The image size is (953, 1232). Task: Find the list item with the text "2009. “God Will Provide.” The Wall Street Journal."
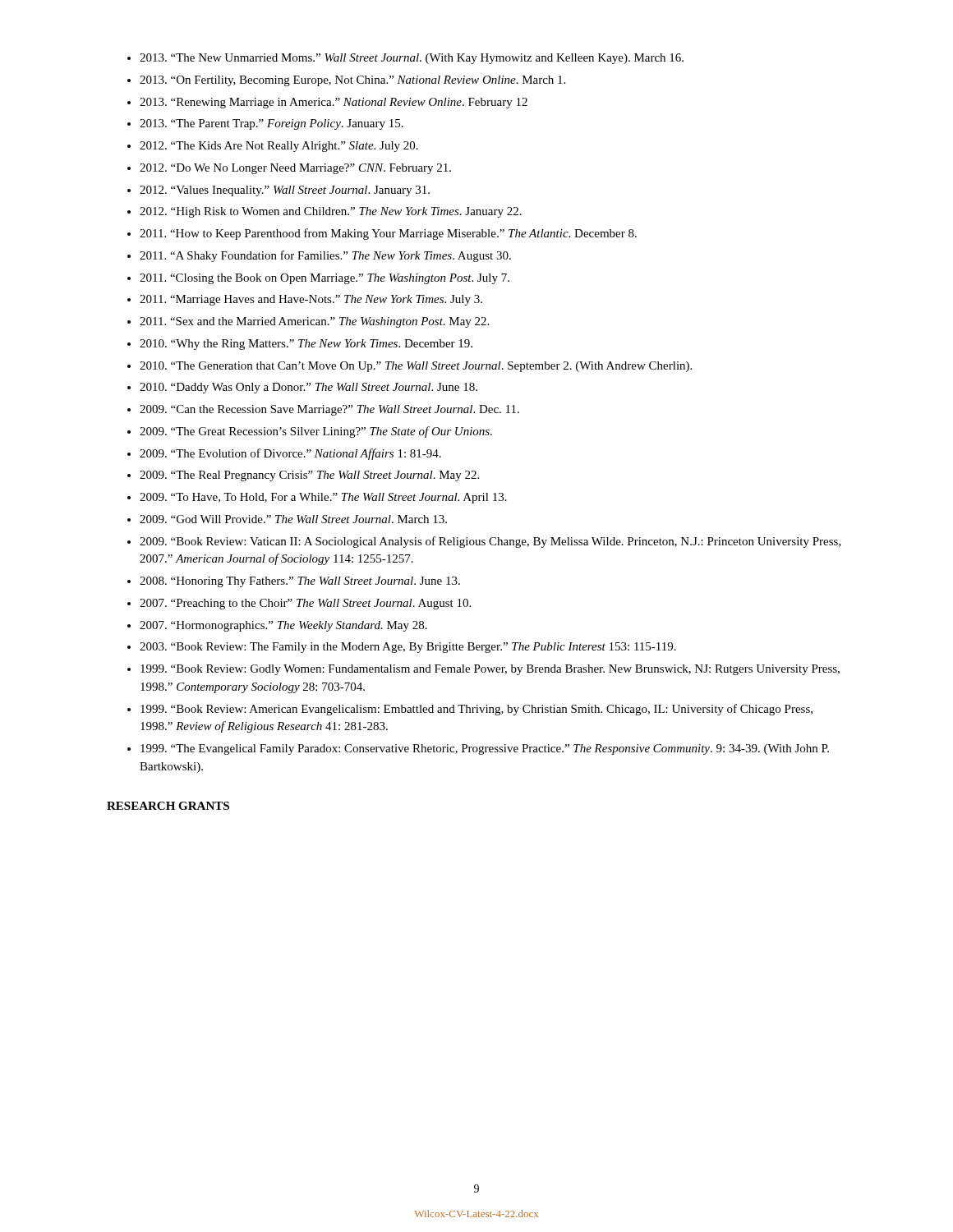pyautogui.click(x=294, y=519)
